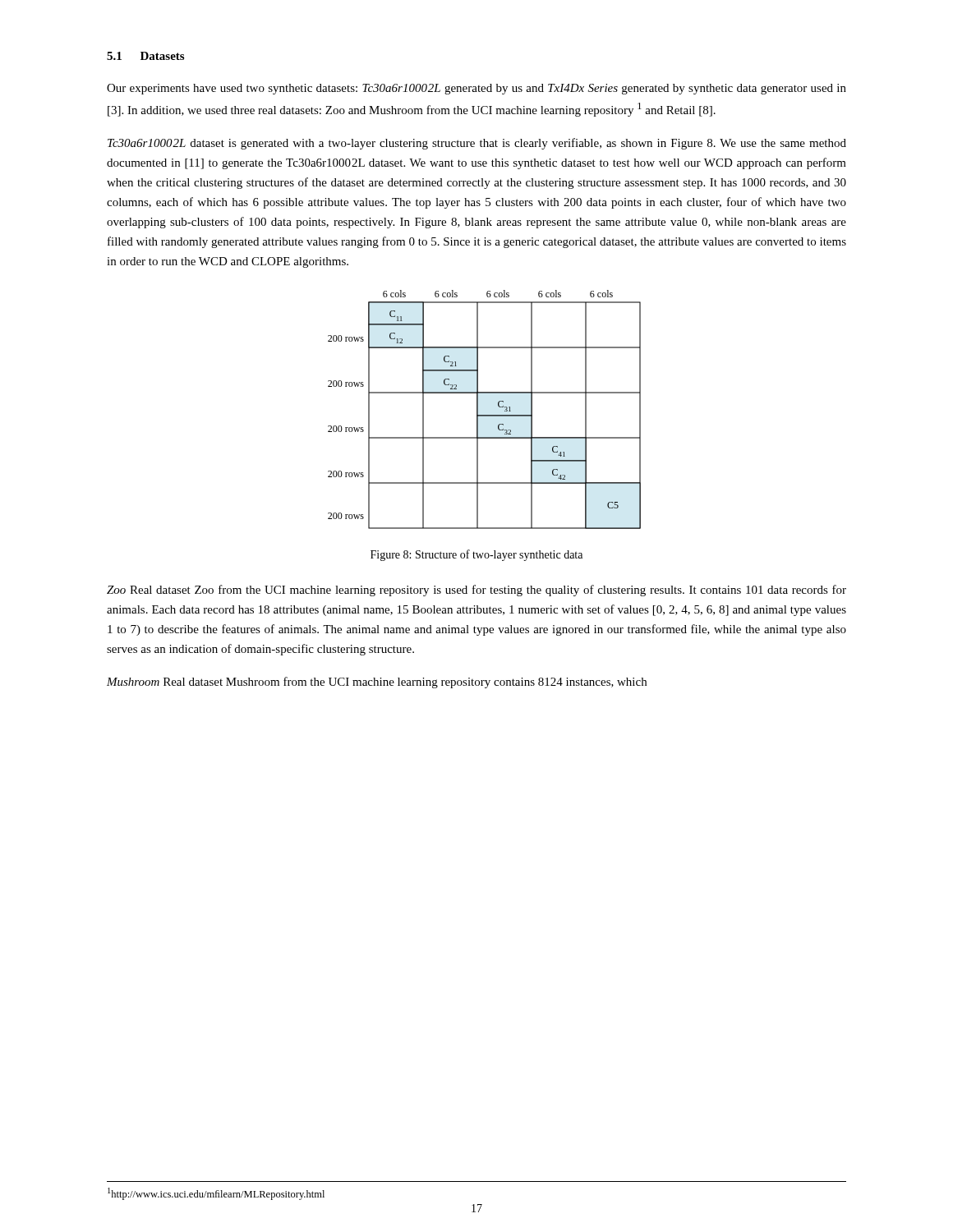Locate the schematic
Viewport: 953px width, 1232px height.
click(476, 415)
